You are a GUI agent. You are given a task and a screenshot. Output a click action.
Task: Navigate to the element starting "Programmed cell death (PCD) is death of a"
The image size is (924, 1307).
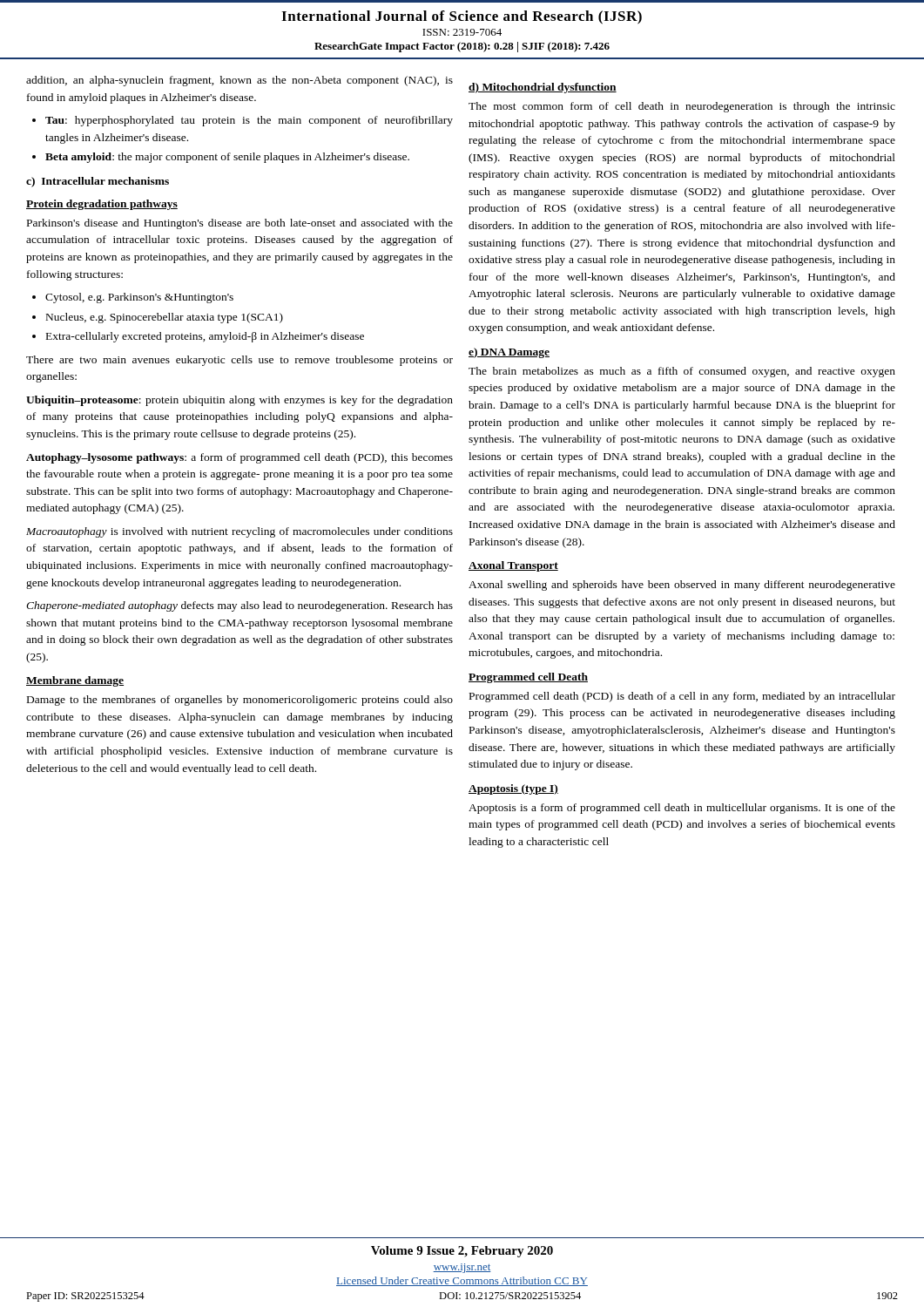coord(682,730)
